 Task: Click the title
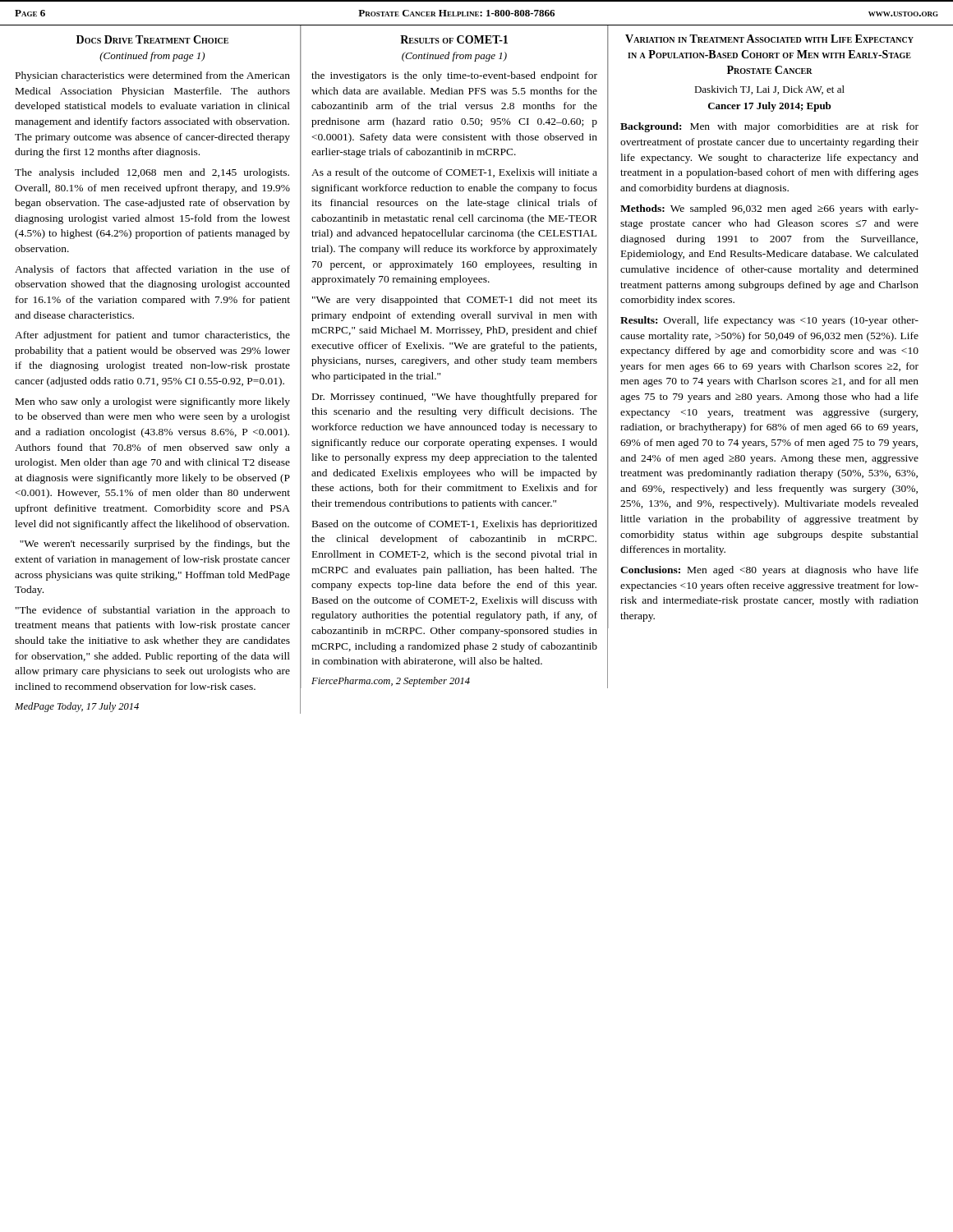pyautogui.click(x=769, y=54)
